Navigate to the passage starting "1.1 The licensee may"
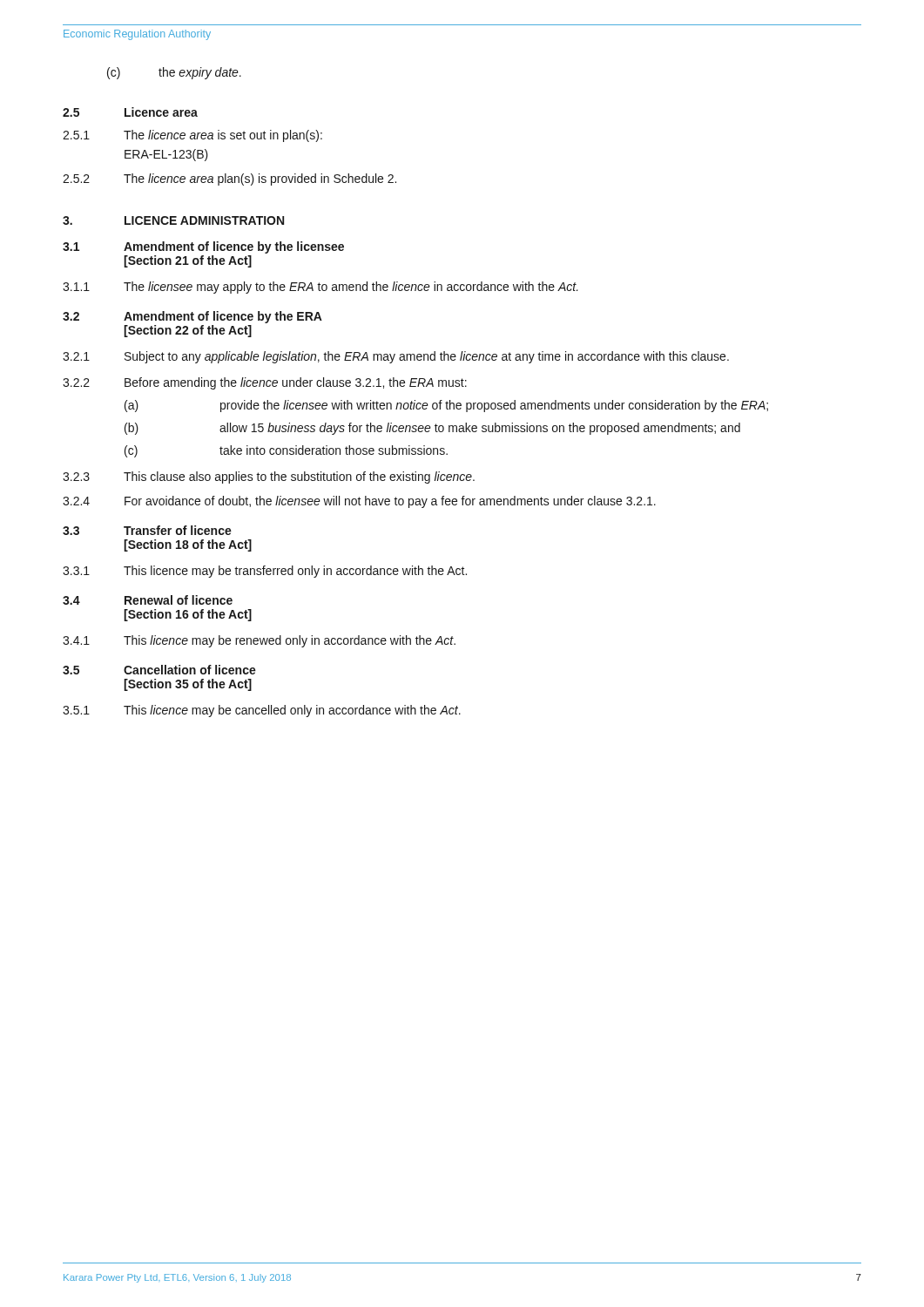The height and width of the screenshot is (1307, 924). click(x=321, y=287)
